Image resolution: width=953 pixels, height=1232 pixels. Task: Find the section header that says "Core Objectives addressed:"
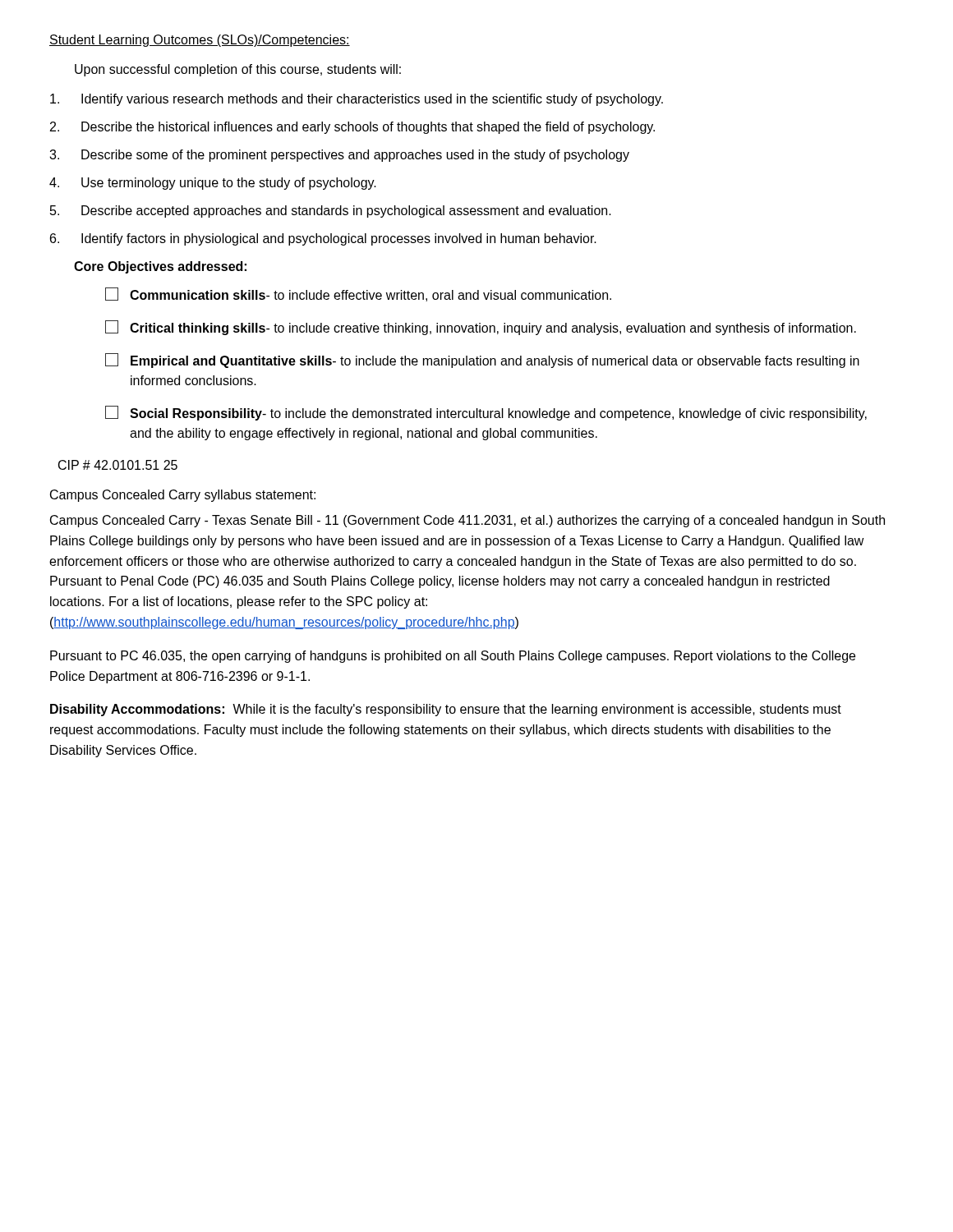click(x=161, y=267)
